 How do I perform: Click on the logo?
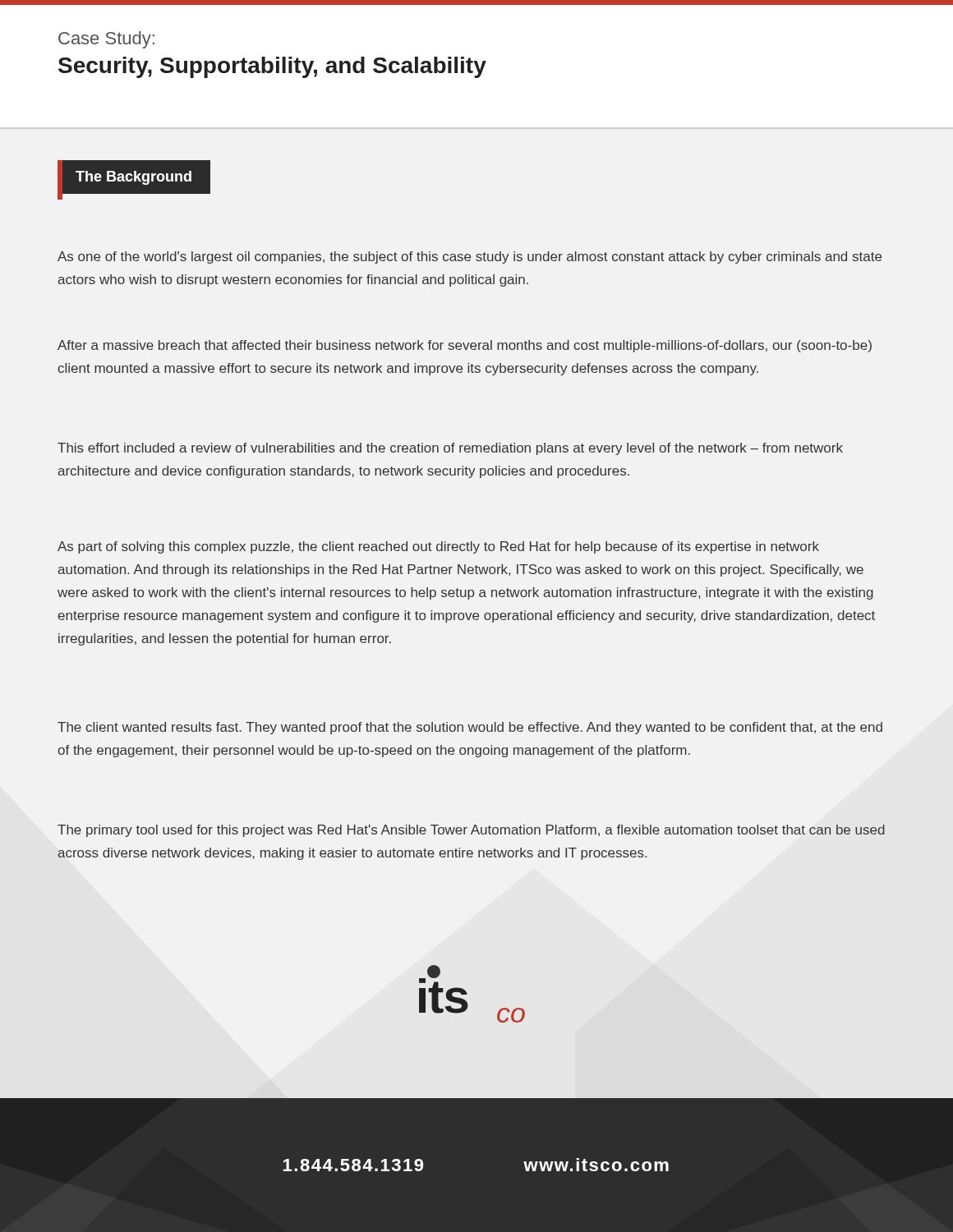click(x=476, y=995)
